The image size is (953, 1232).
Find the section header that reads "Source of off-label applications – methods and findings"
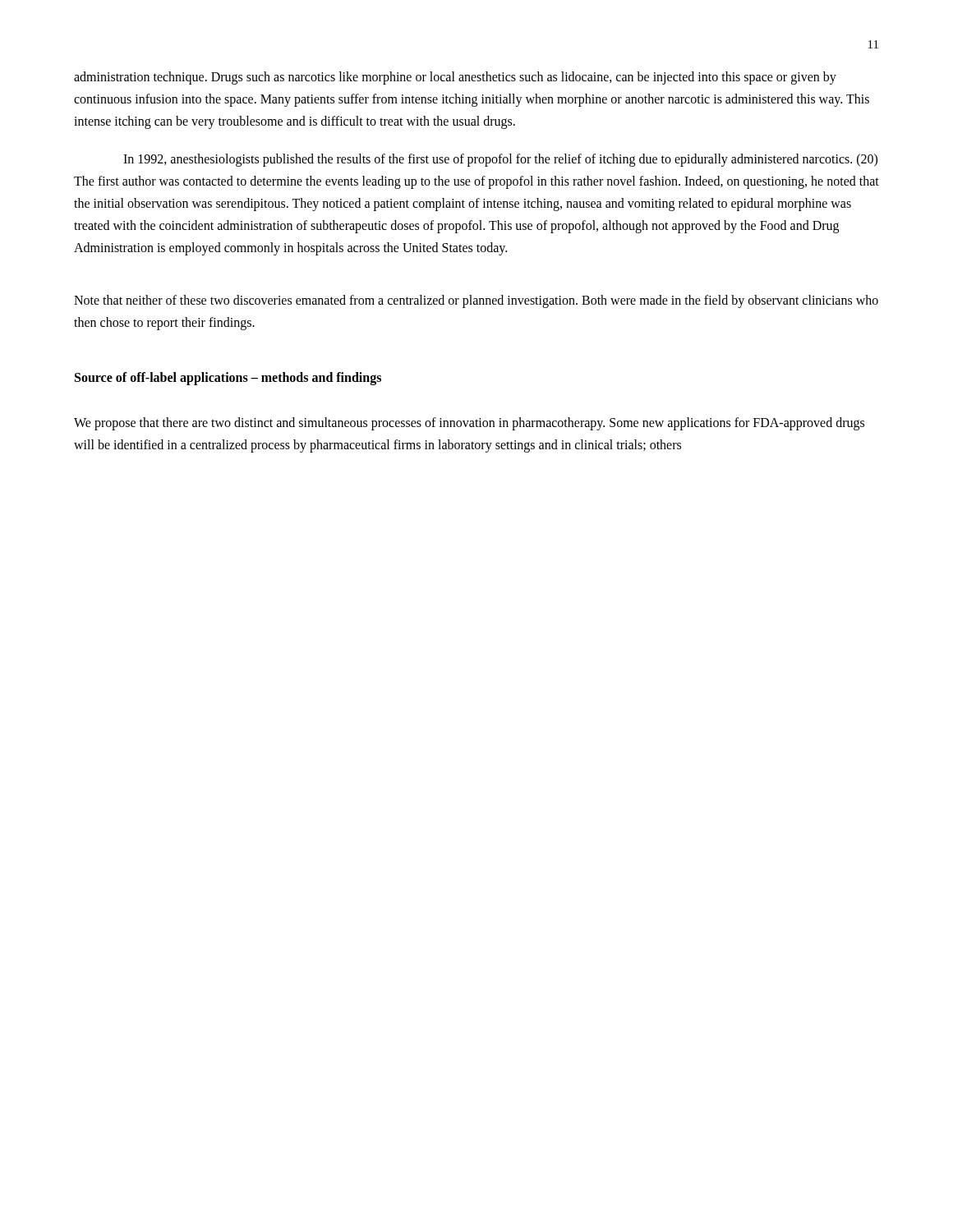tap(228, 377)
